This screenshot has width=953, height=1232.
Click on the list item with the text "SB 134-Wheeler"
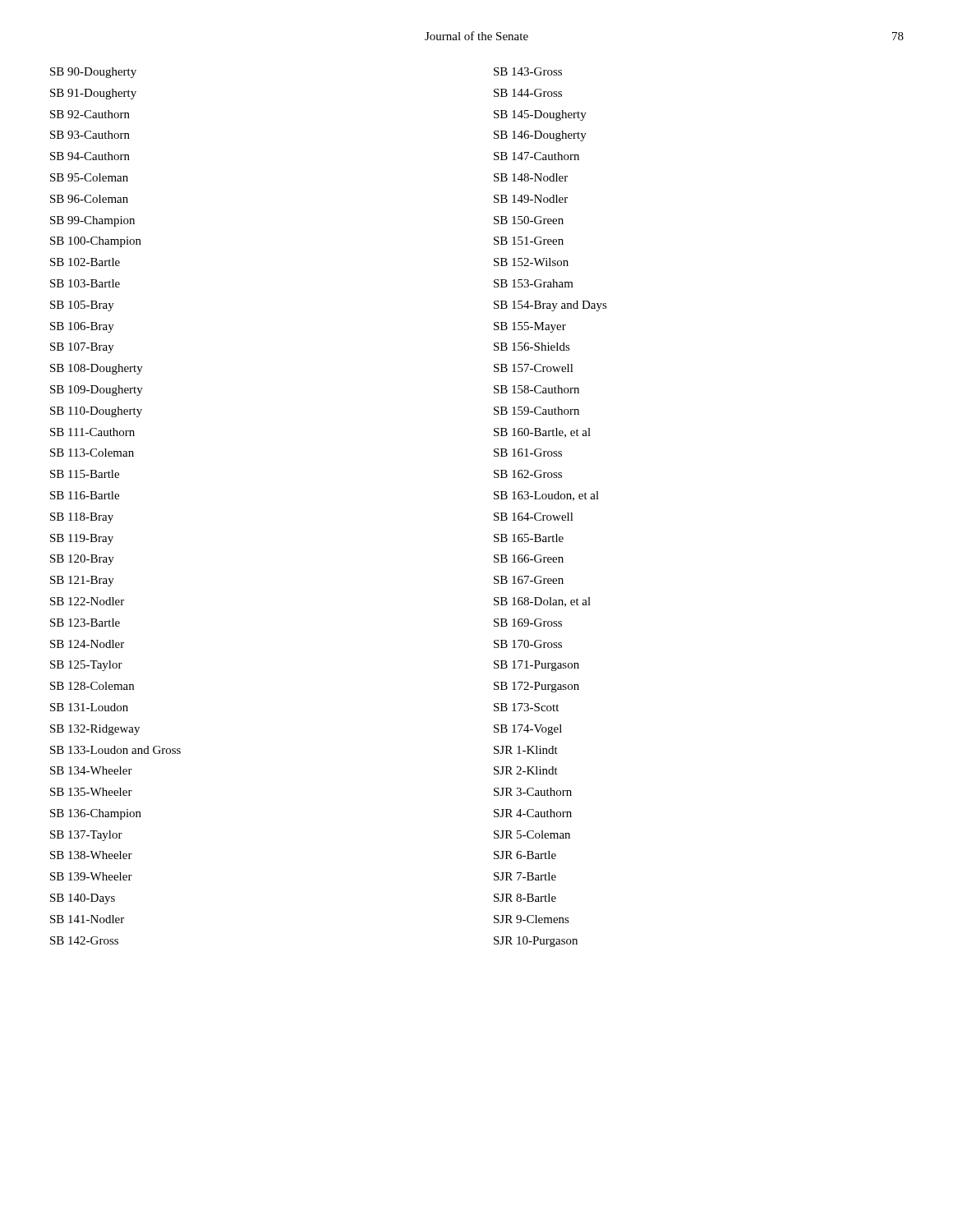coord(91,771)
